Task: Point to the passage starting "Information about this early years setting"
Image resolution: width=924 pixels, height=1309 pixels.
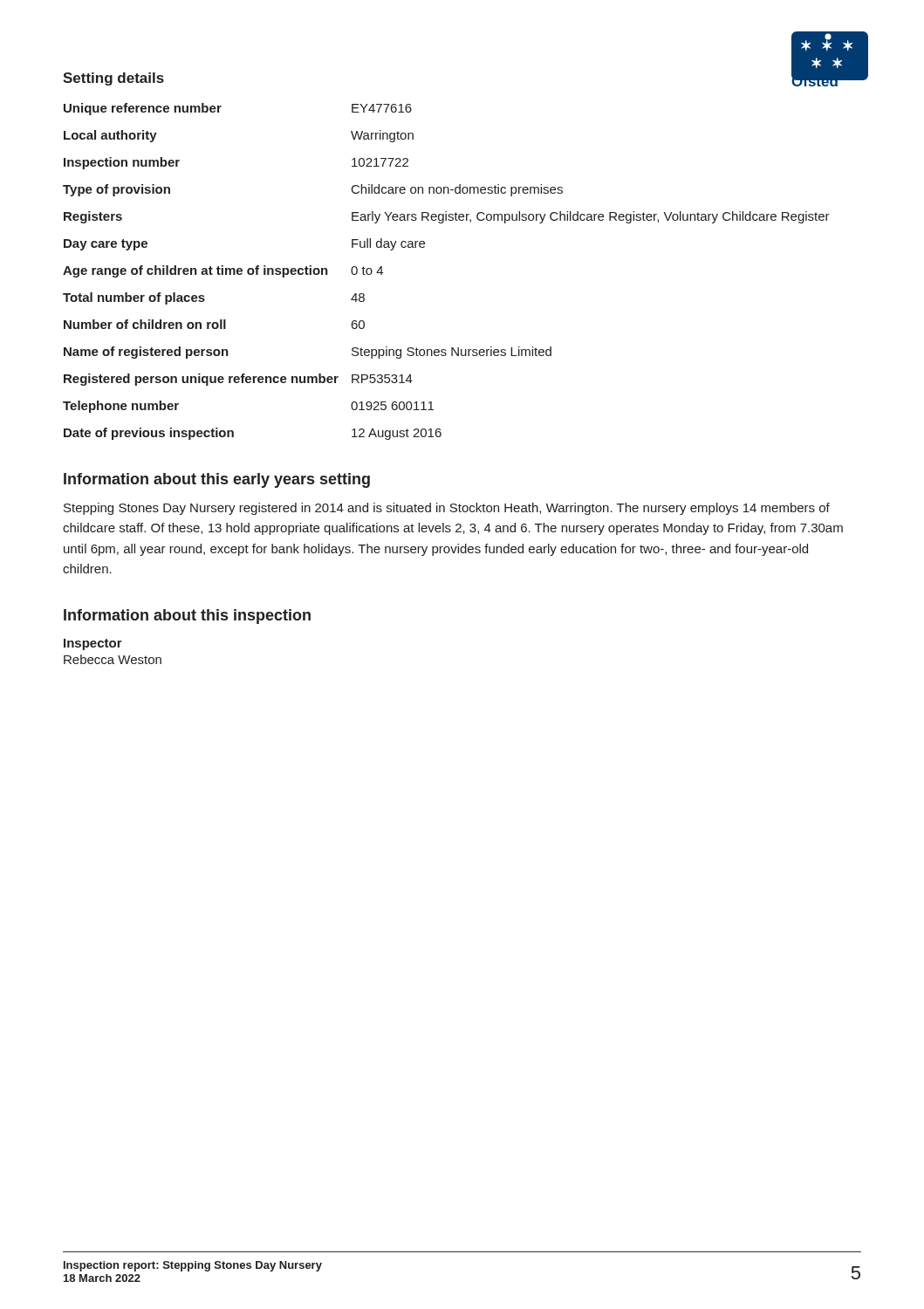Action: click(x=217, y=479)
